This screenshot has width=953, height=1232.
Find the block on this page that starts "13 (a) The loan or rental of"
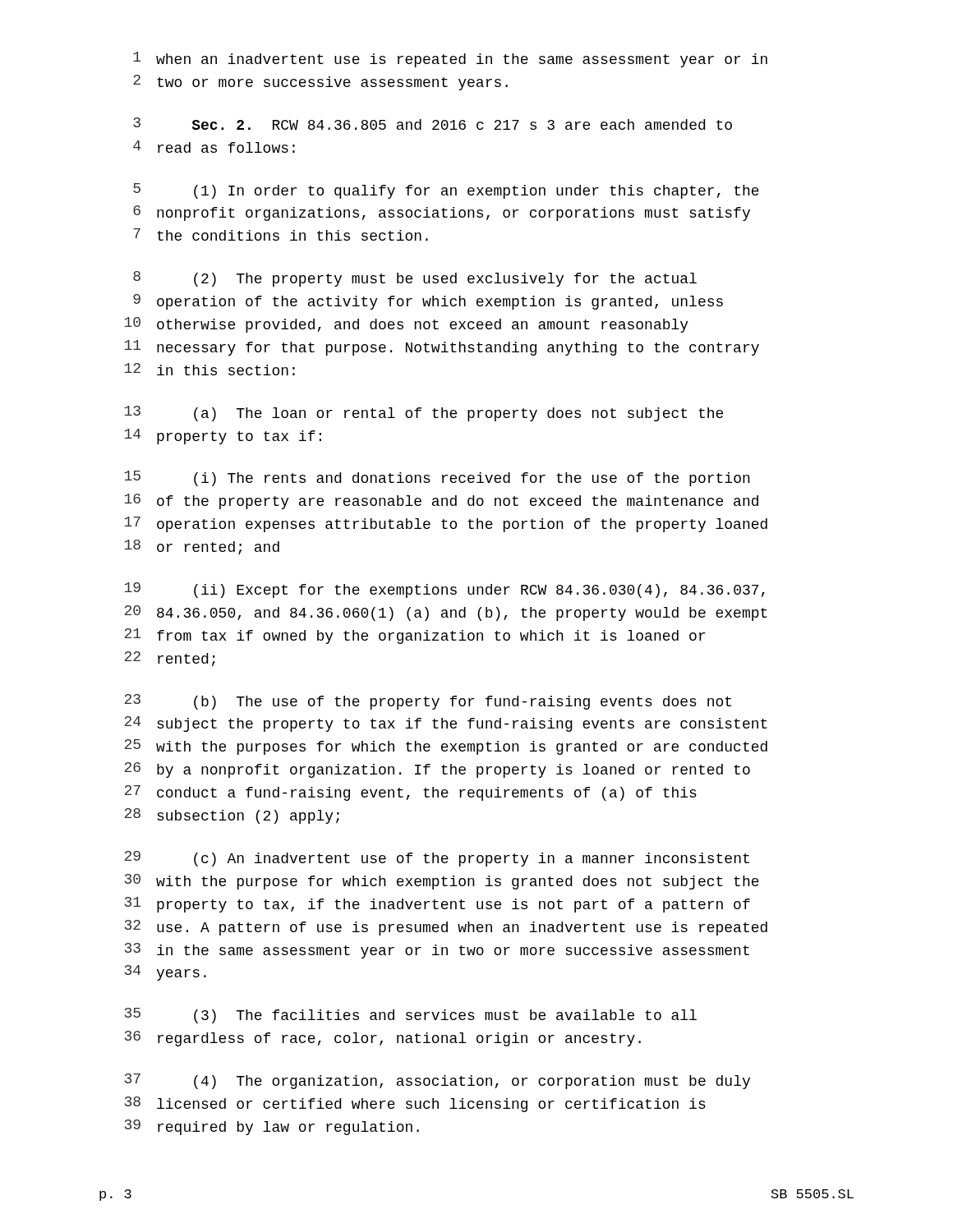click(x=476, y=414)
